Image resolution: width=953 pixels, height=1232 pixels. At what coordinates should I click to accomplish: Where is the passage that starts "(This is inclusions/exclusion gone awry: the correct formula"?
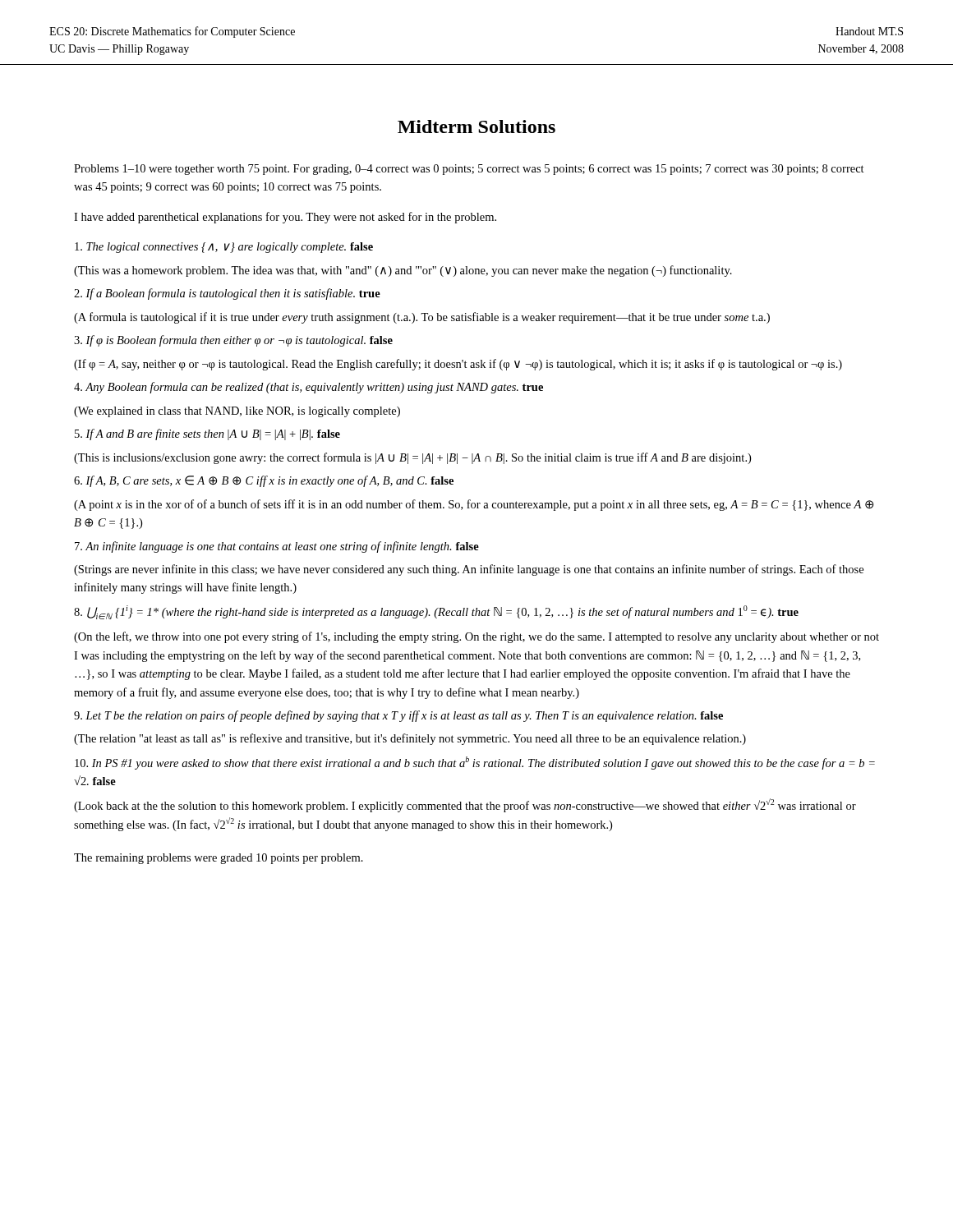coord(413,457)
